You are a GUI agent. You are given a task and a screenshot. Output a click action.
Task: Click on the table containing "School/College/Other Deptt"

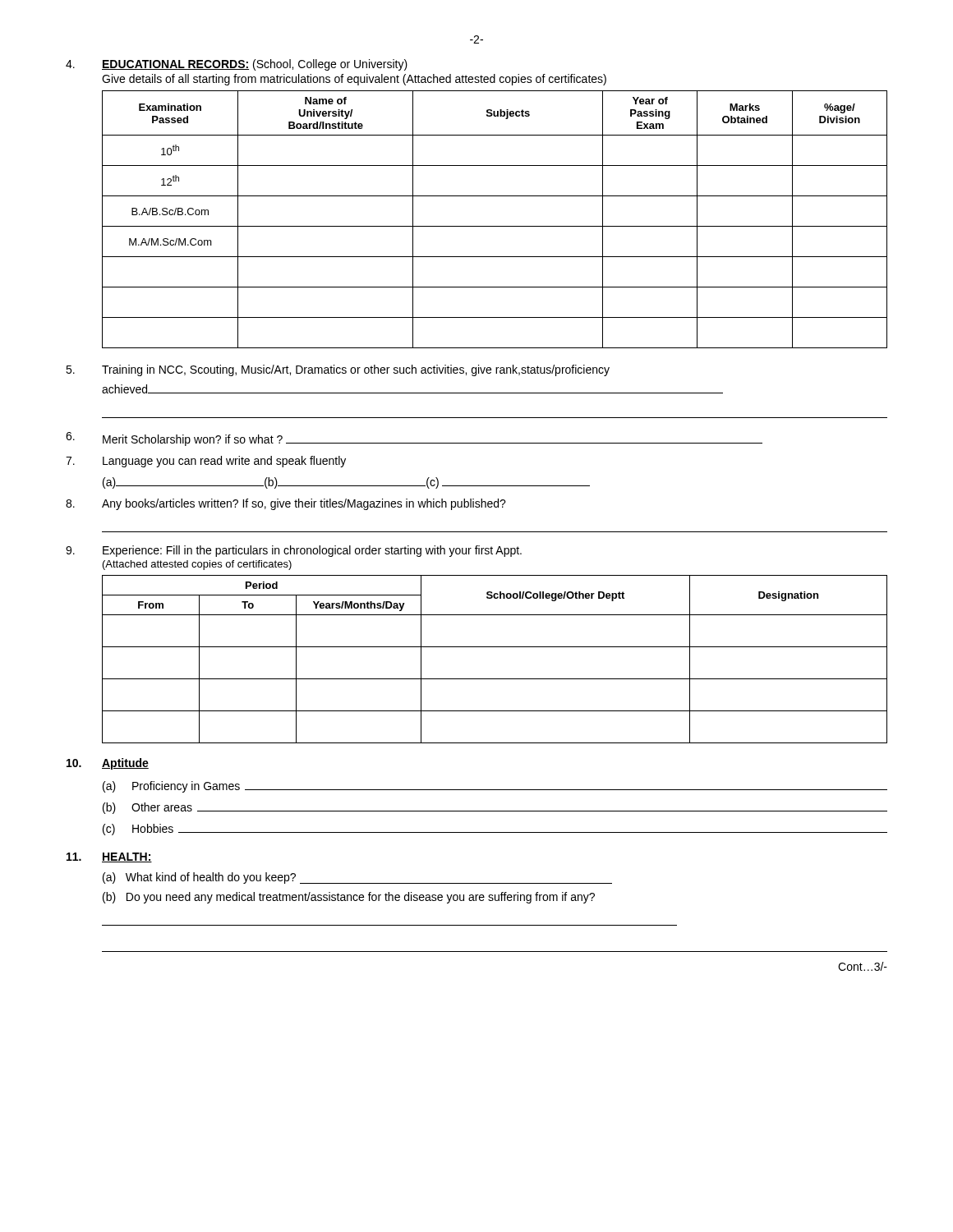[495, 659]
